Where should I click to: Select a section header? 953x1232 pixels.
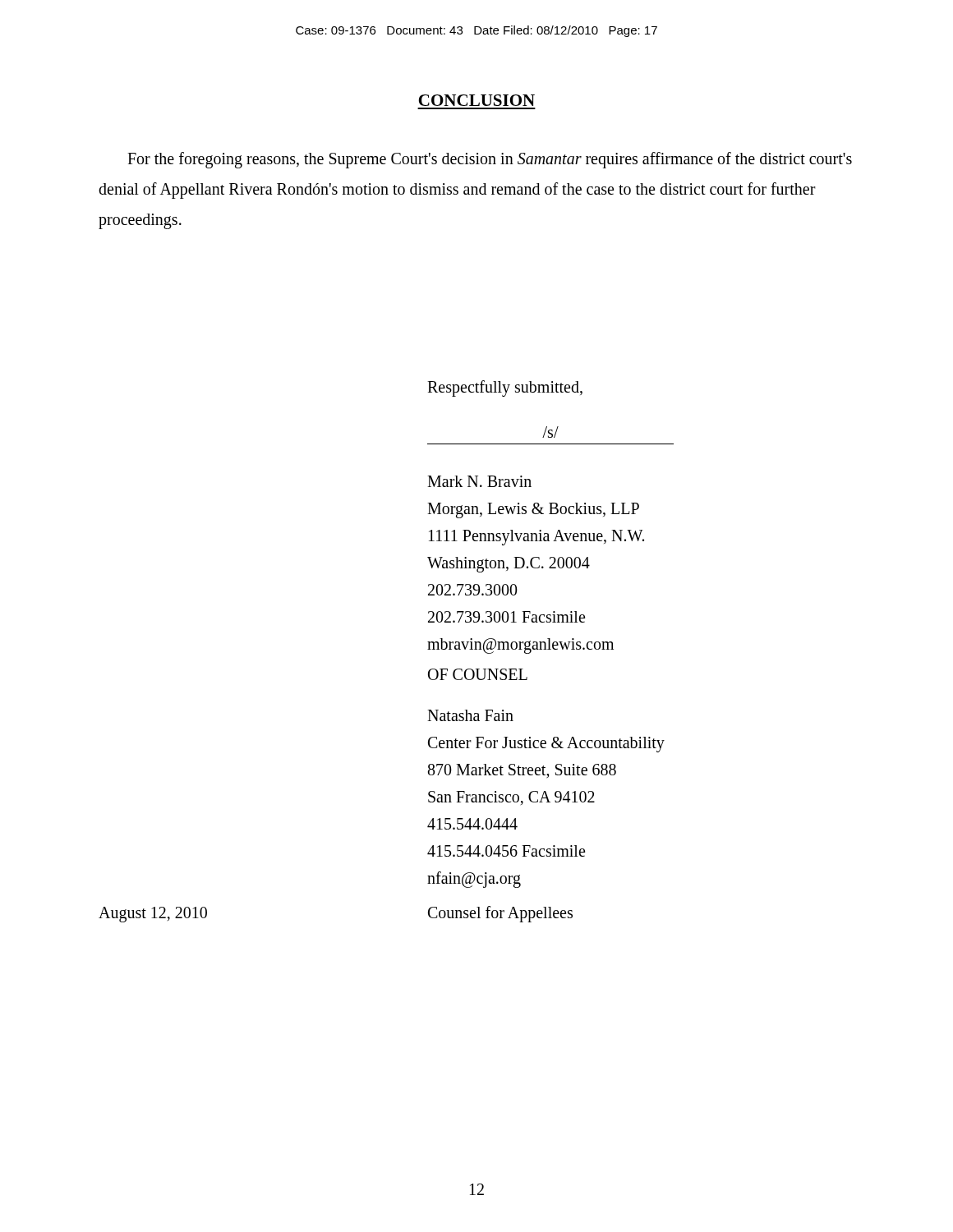coord(476,100)
